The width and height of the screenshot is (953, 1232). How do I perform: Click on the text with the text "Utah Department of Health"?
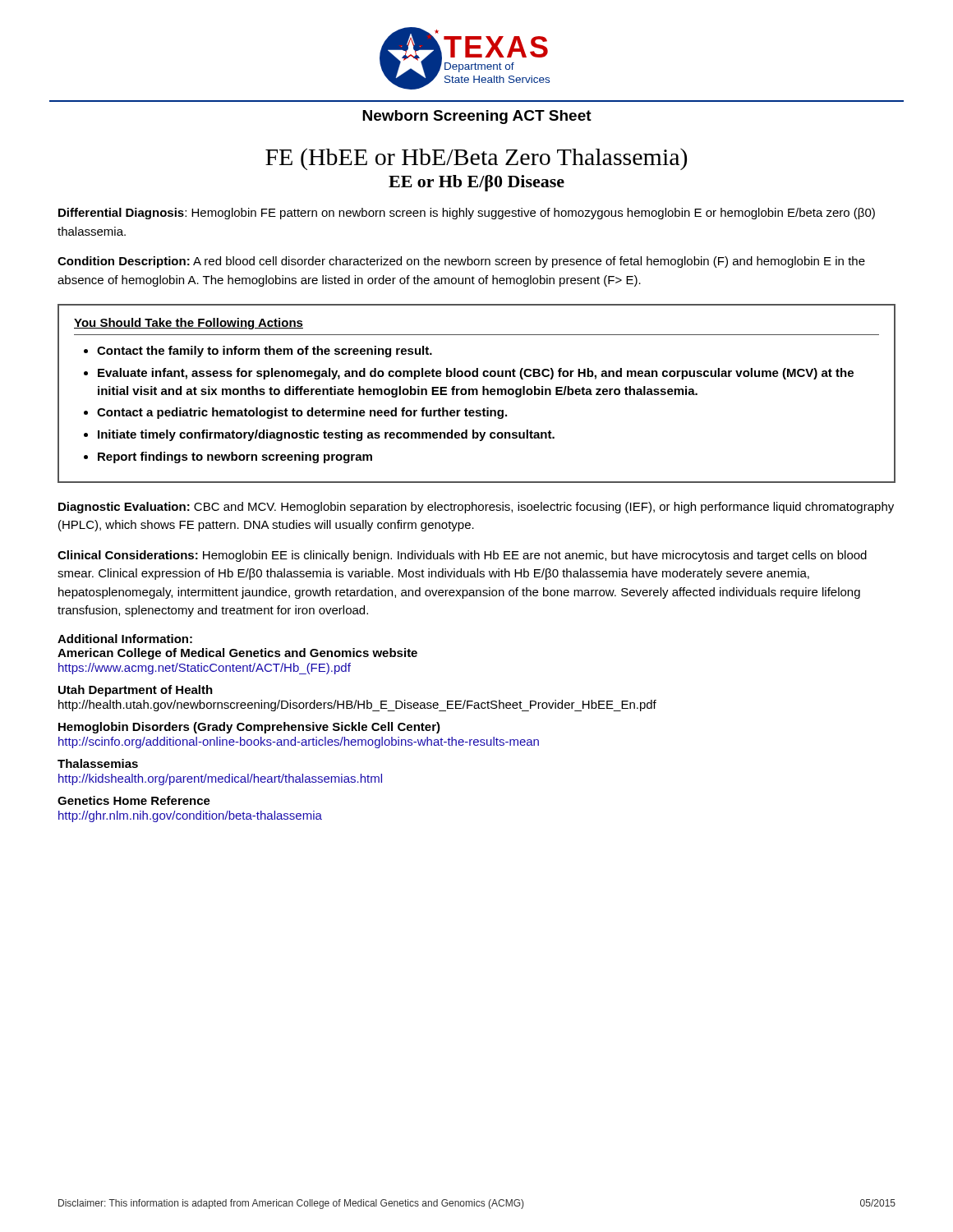pos(135,689)
